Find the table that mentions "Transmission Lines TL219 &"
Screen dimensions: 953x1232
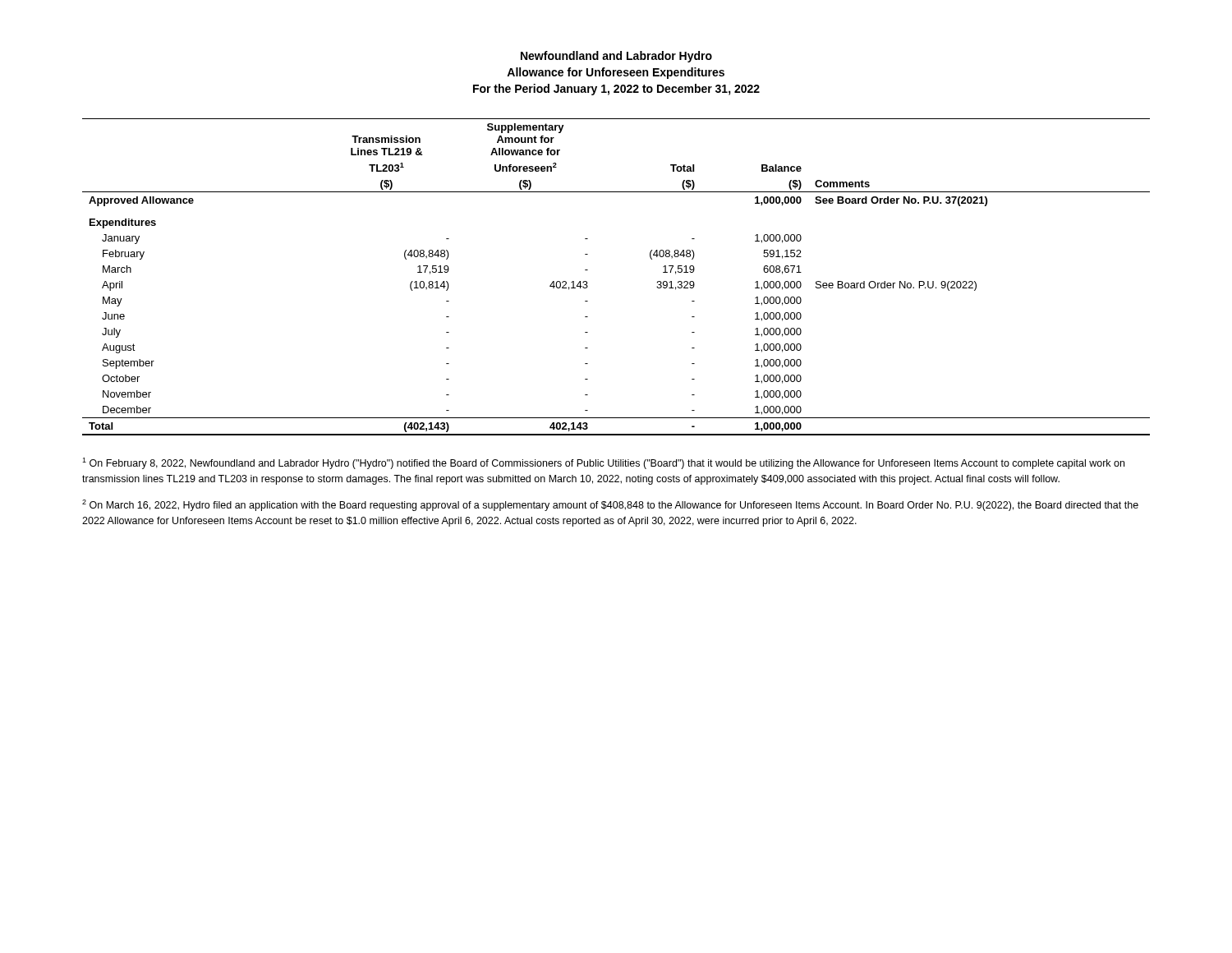click(x=616, y=277)
